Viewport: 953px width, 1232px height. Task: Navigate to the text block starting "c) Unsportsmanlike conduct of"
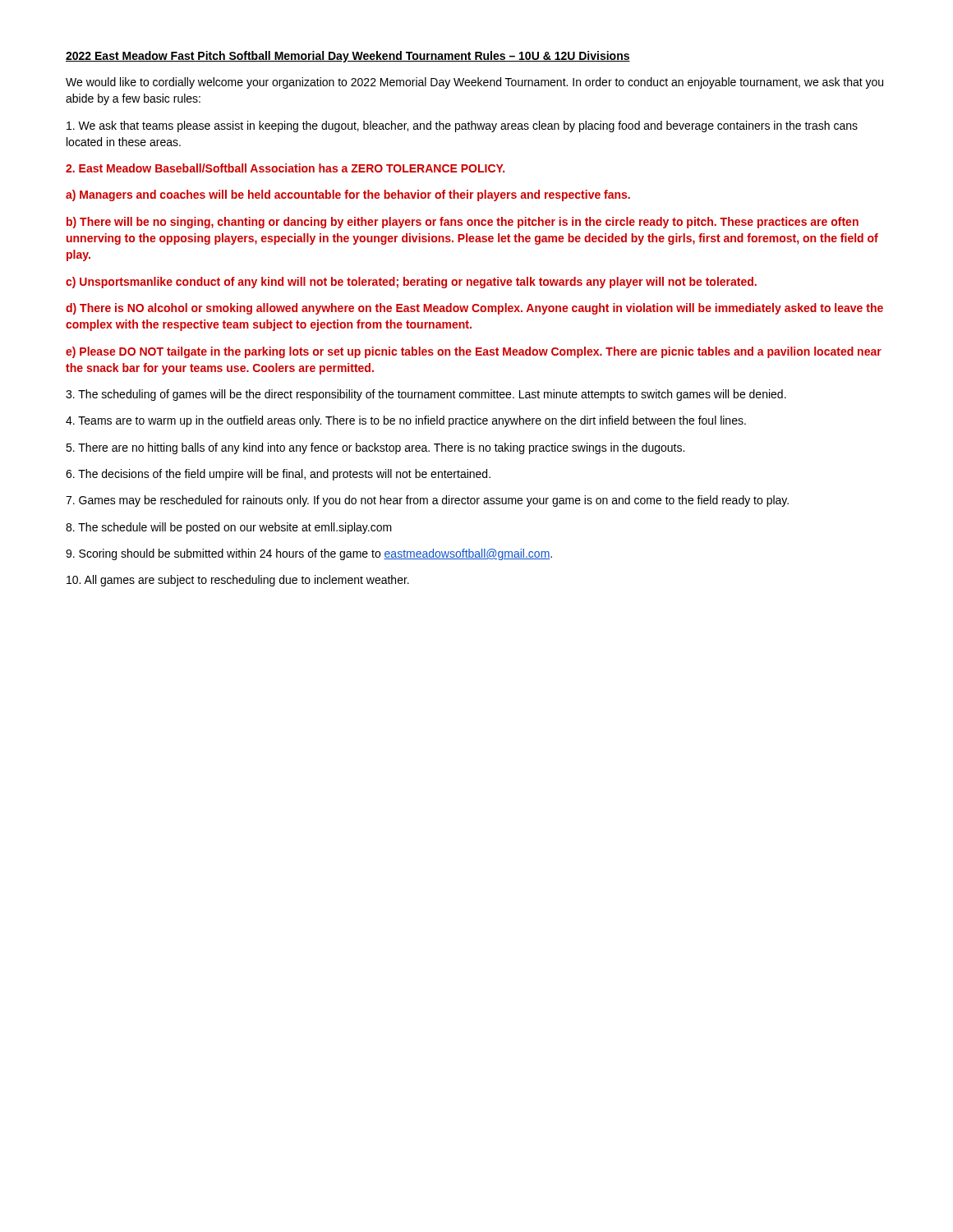[x=412, y=281]
